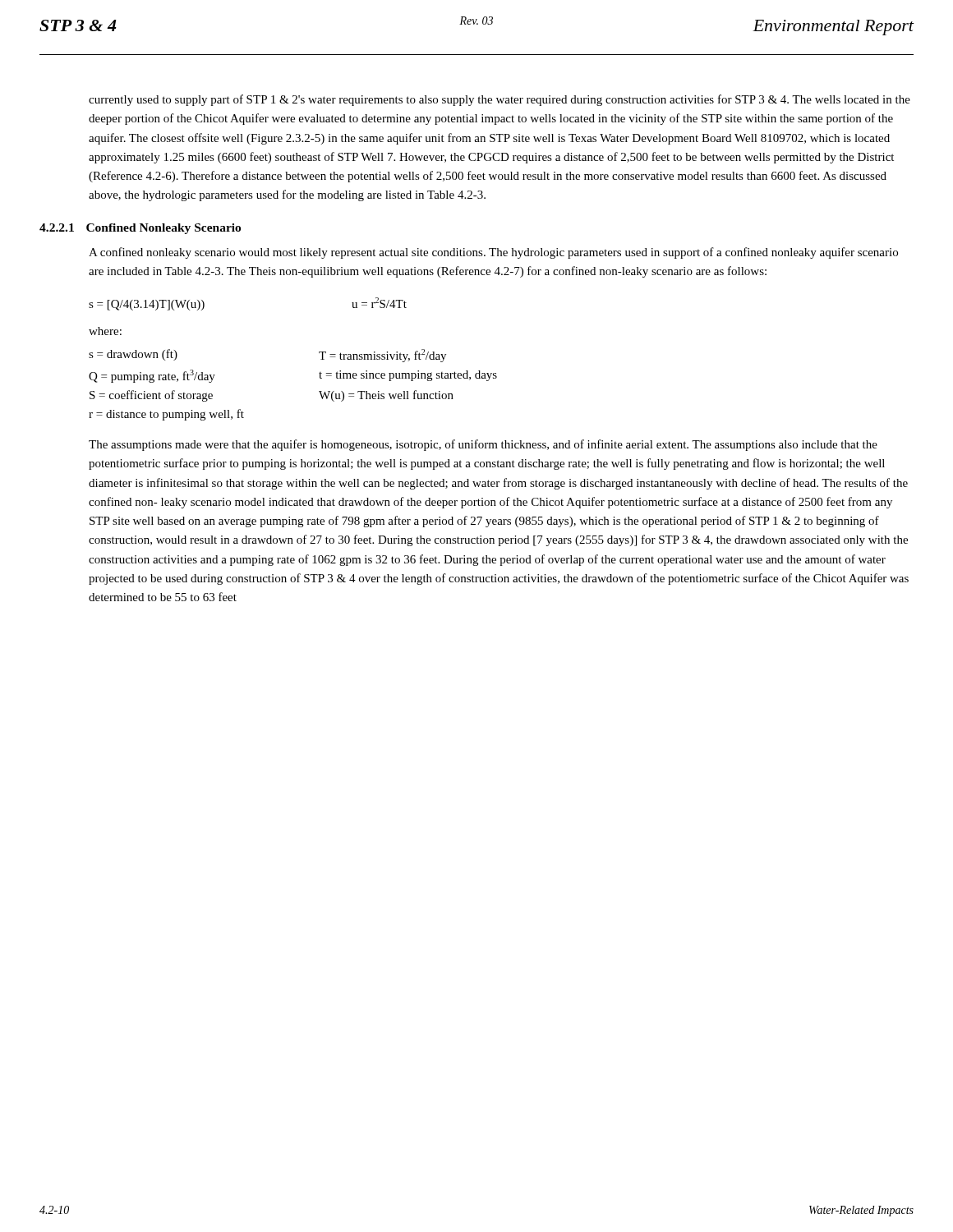Find "s = drawdown (ft)" on this page
Viewport: 953px width, 1232px height.
[133, 354]
